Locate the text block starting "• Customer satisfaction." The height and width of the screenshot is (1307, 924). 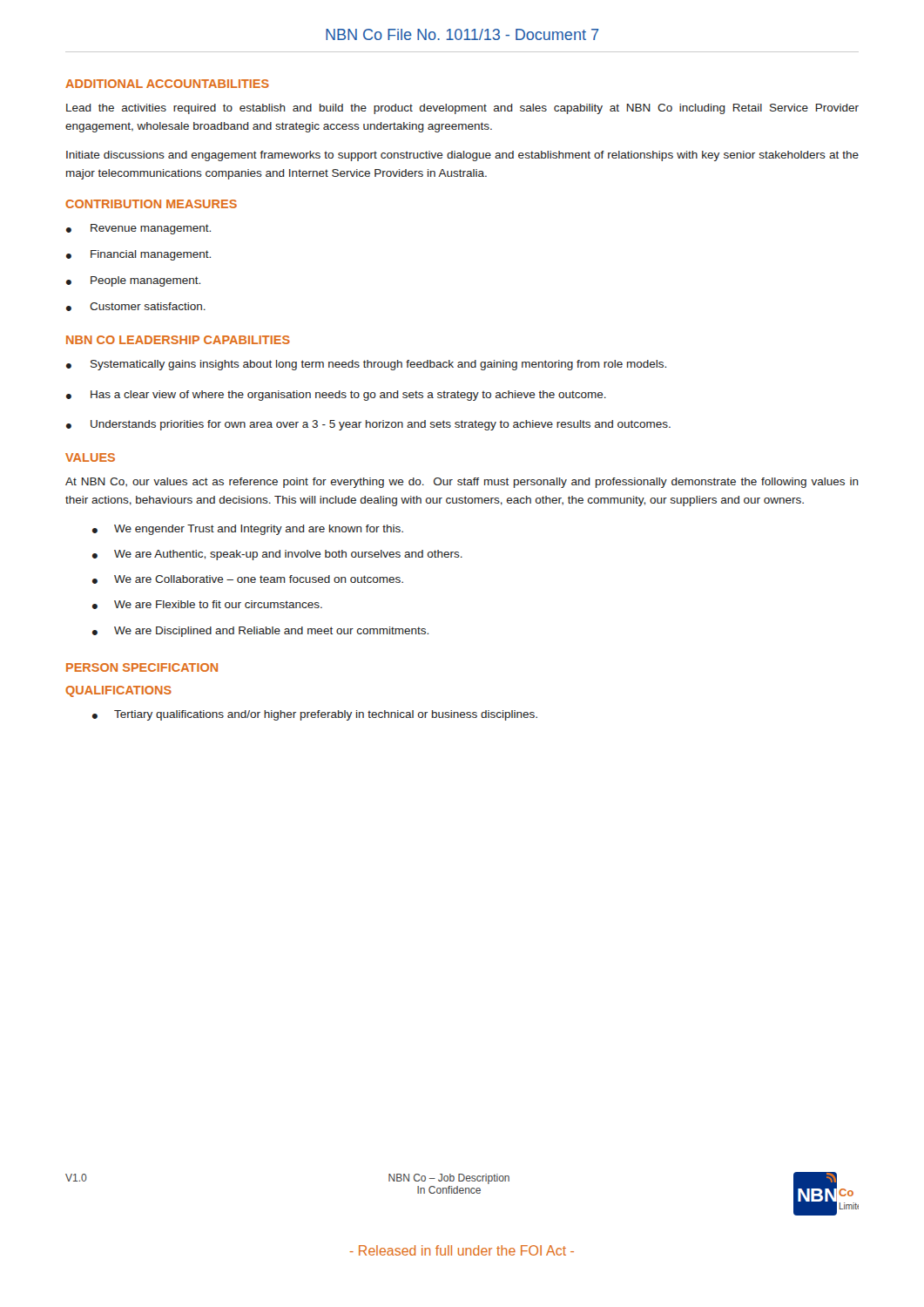point(136,307)
